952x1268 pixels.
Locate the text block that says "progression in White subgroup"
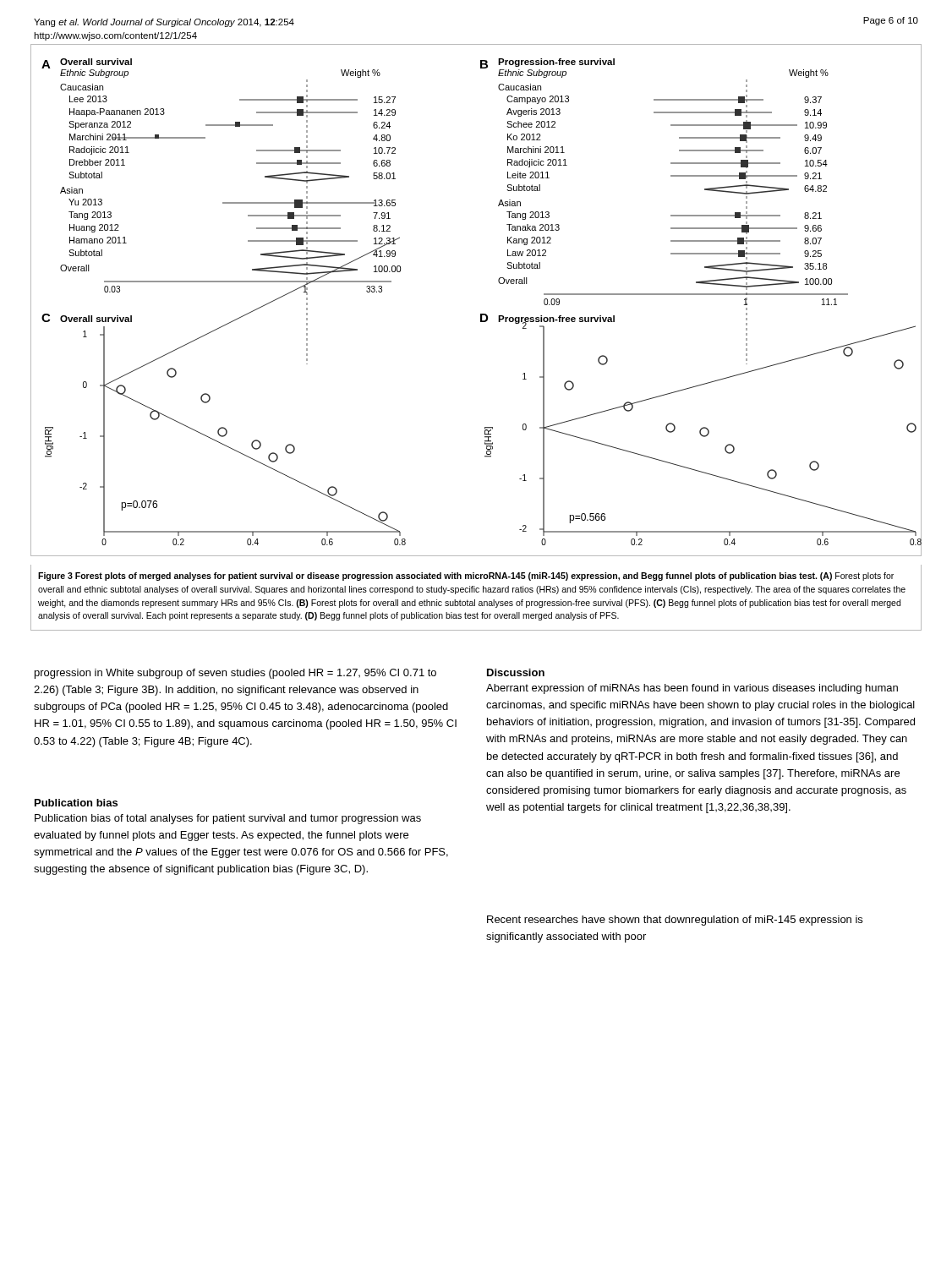click(x=246, y=706)
